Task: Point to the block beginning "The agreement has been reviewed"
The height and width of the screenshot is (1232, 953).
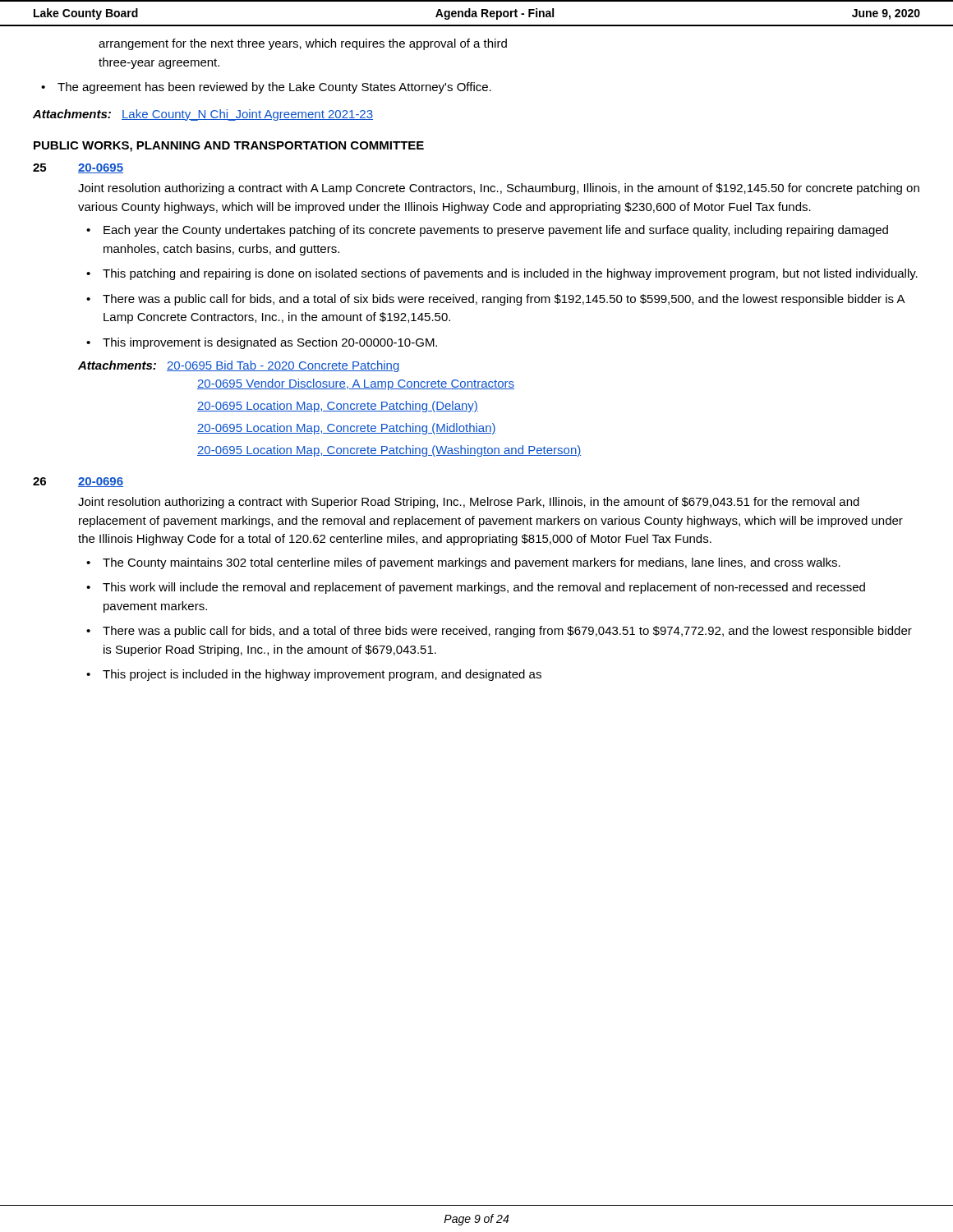Action: click(x=476, y=87)
